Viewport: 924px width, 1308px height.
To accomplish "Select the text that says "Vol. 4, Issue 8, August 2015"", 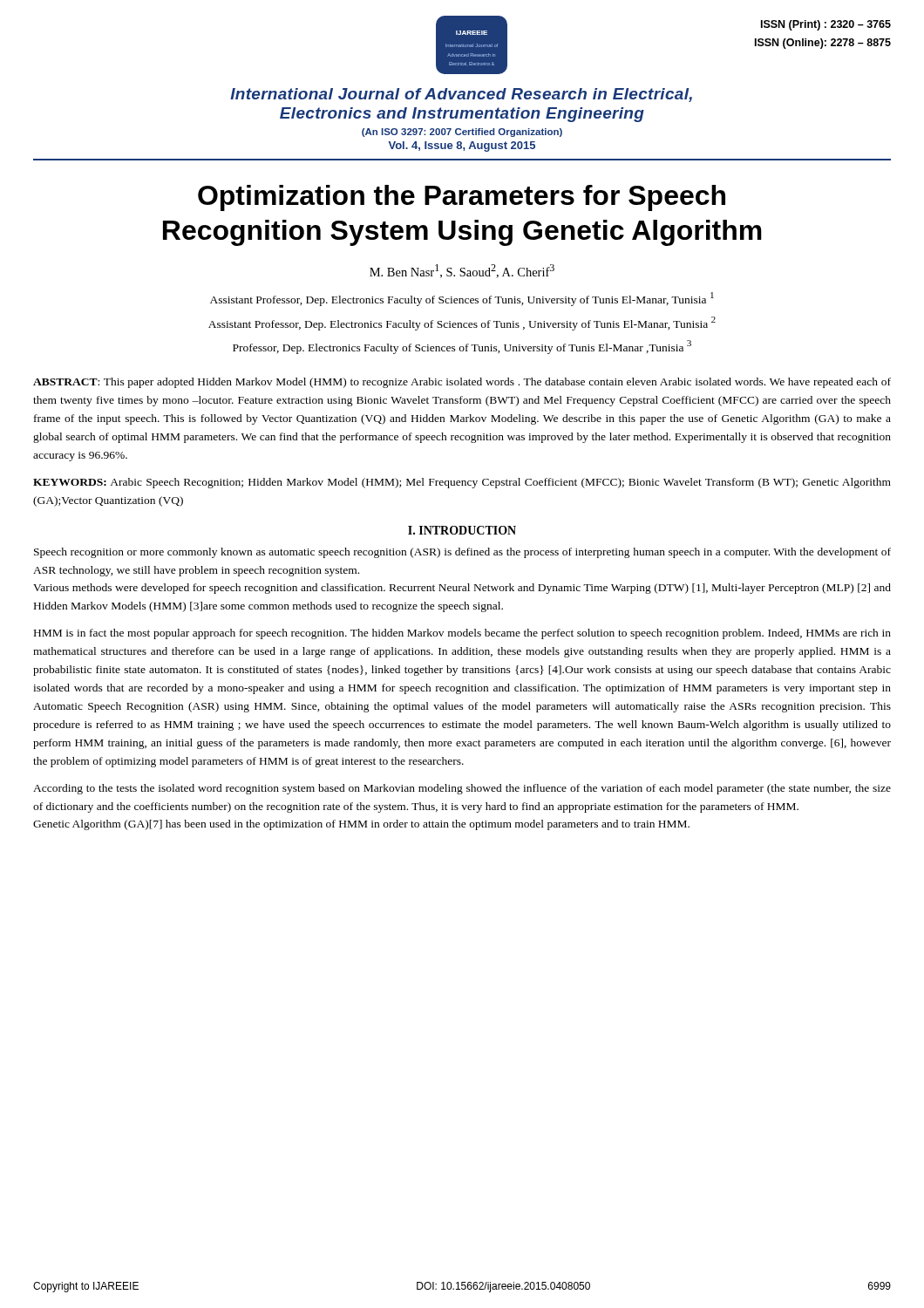I will [462, 145].
